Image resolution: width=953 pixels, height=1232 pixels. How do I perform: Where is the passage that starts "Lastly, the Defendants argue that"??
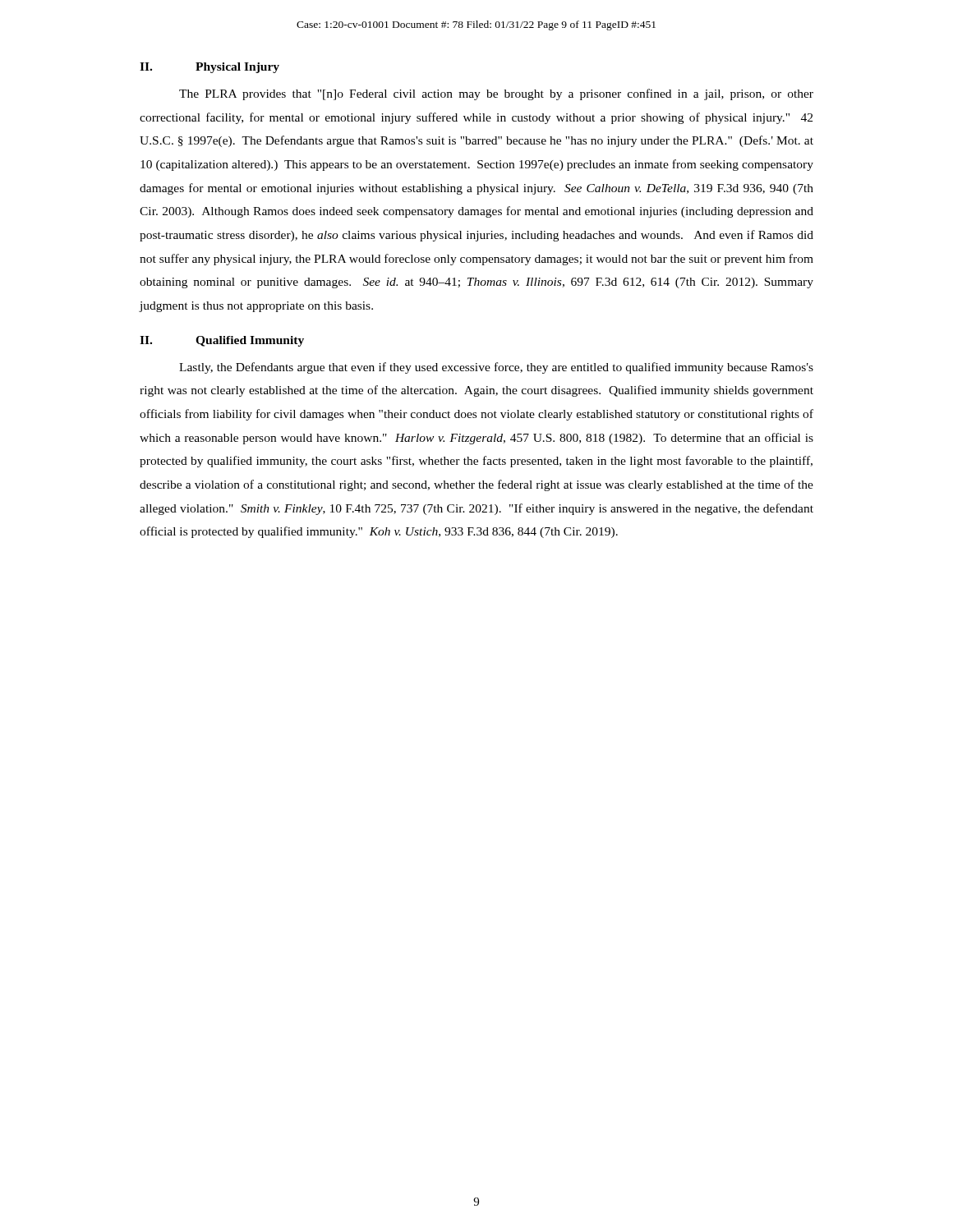point(476,450)
